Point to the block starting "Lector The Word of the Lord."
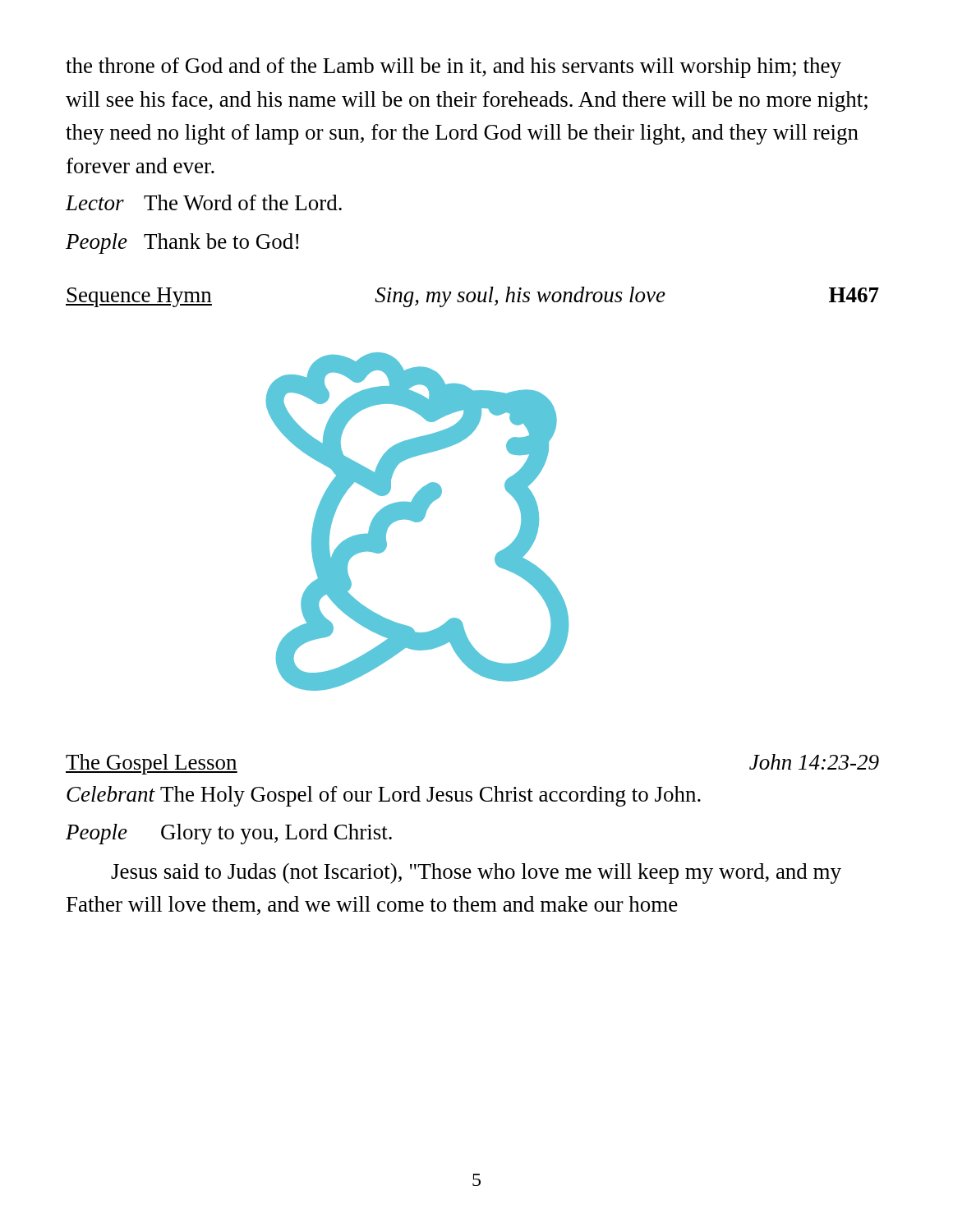This screenshot has height=1232, width=953. pos(204,202)
